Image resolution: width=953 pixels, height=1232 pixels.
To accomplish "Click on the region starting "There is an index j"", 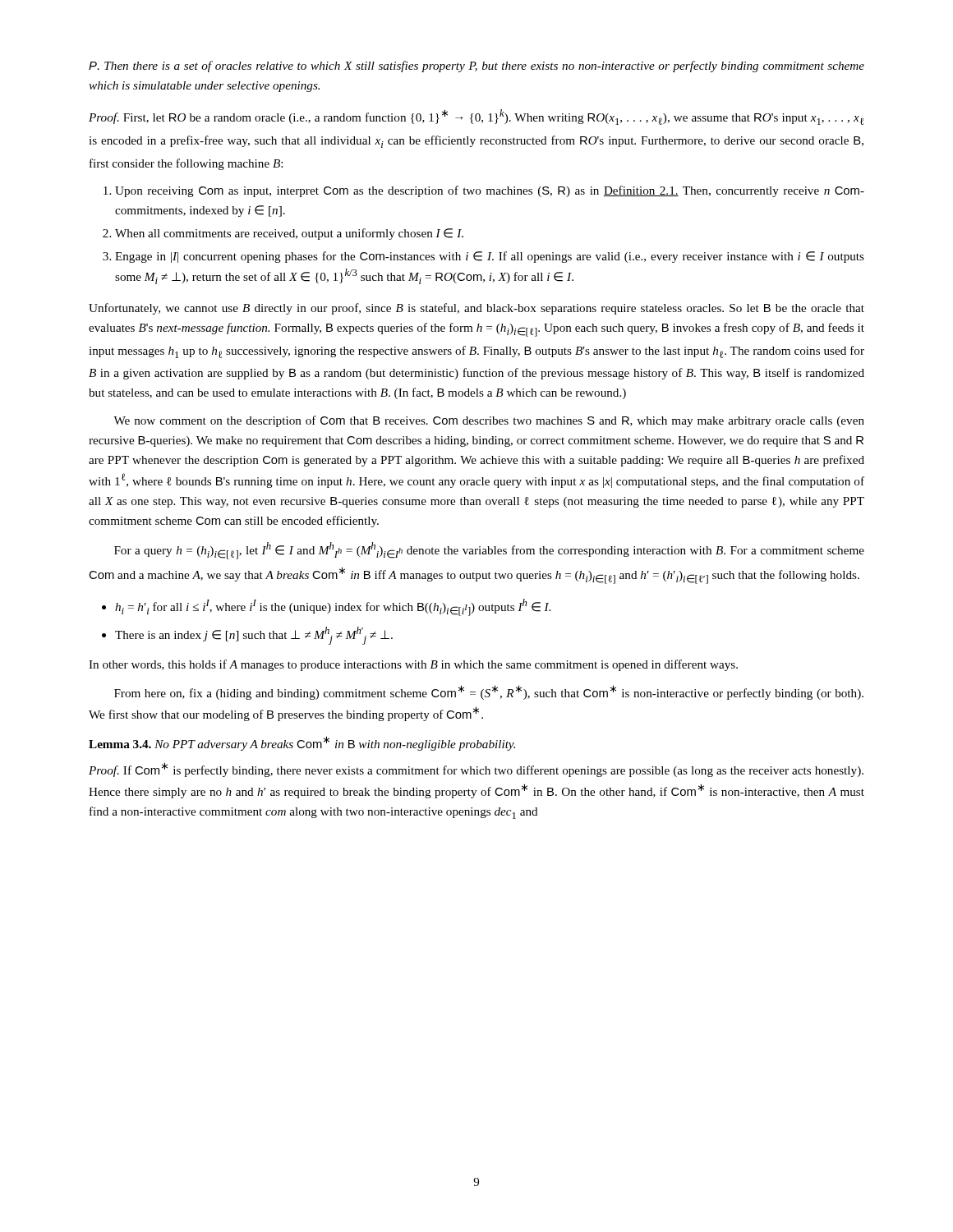I will [247, 636].
